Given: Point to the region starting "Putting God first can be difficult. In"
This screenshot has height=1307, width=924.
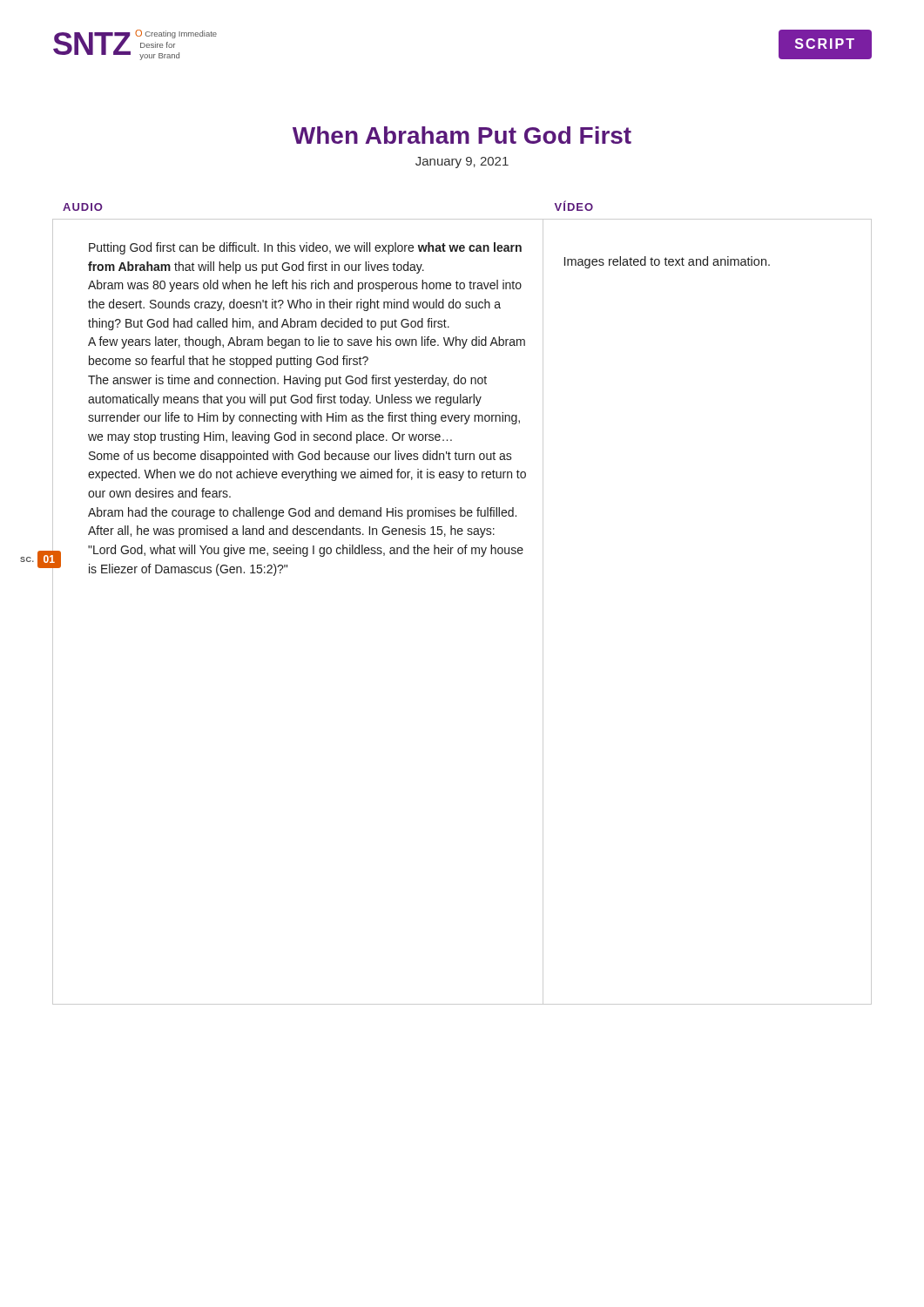Looking at the screenshot, I should 308,258.
